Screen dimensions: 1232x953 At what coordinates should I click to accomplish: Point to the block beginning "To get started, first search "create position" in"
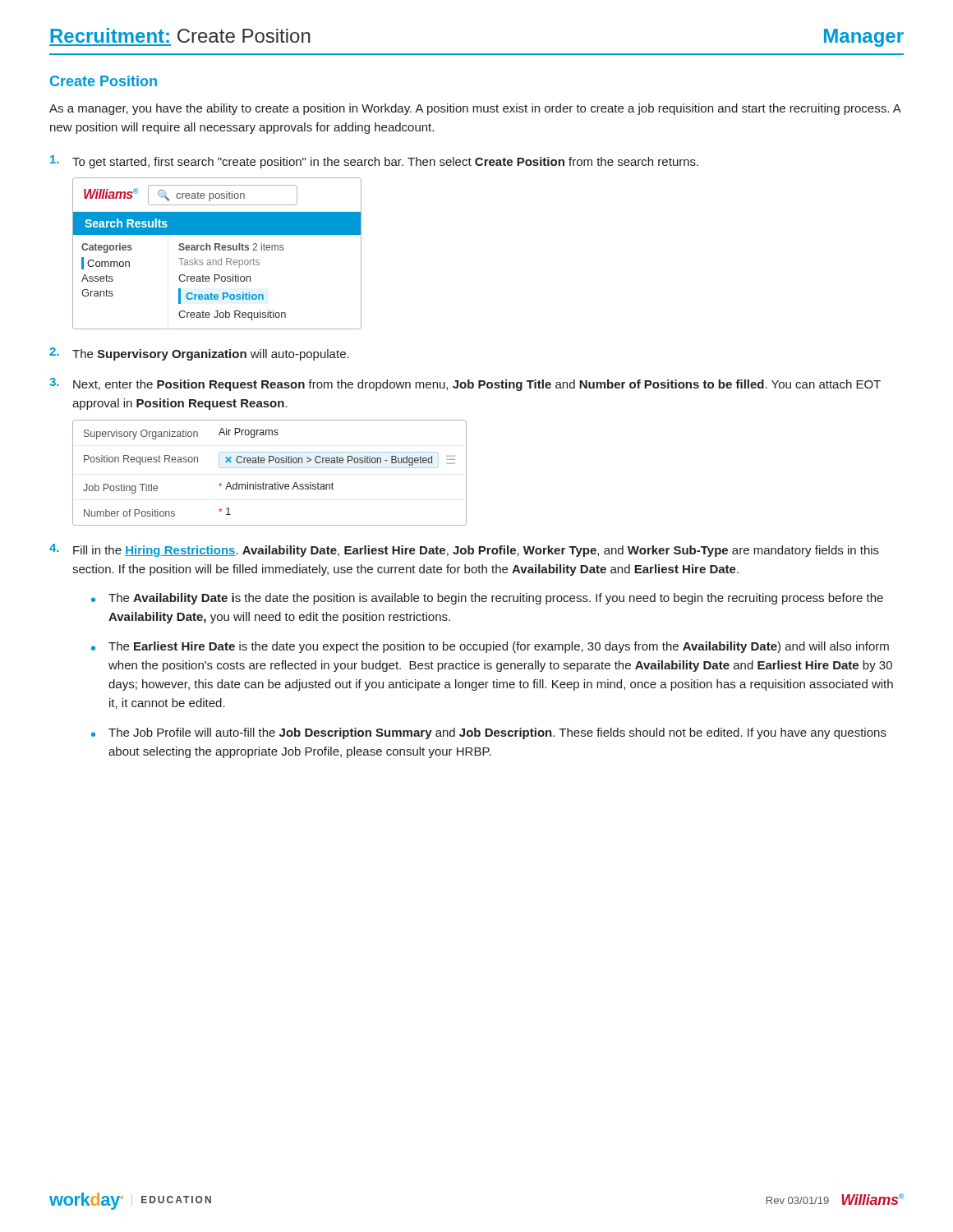476,161
